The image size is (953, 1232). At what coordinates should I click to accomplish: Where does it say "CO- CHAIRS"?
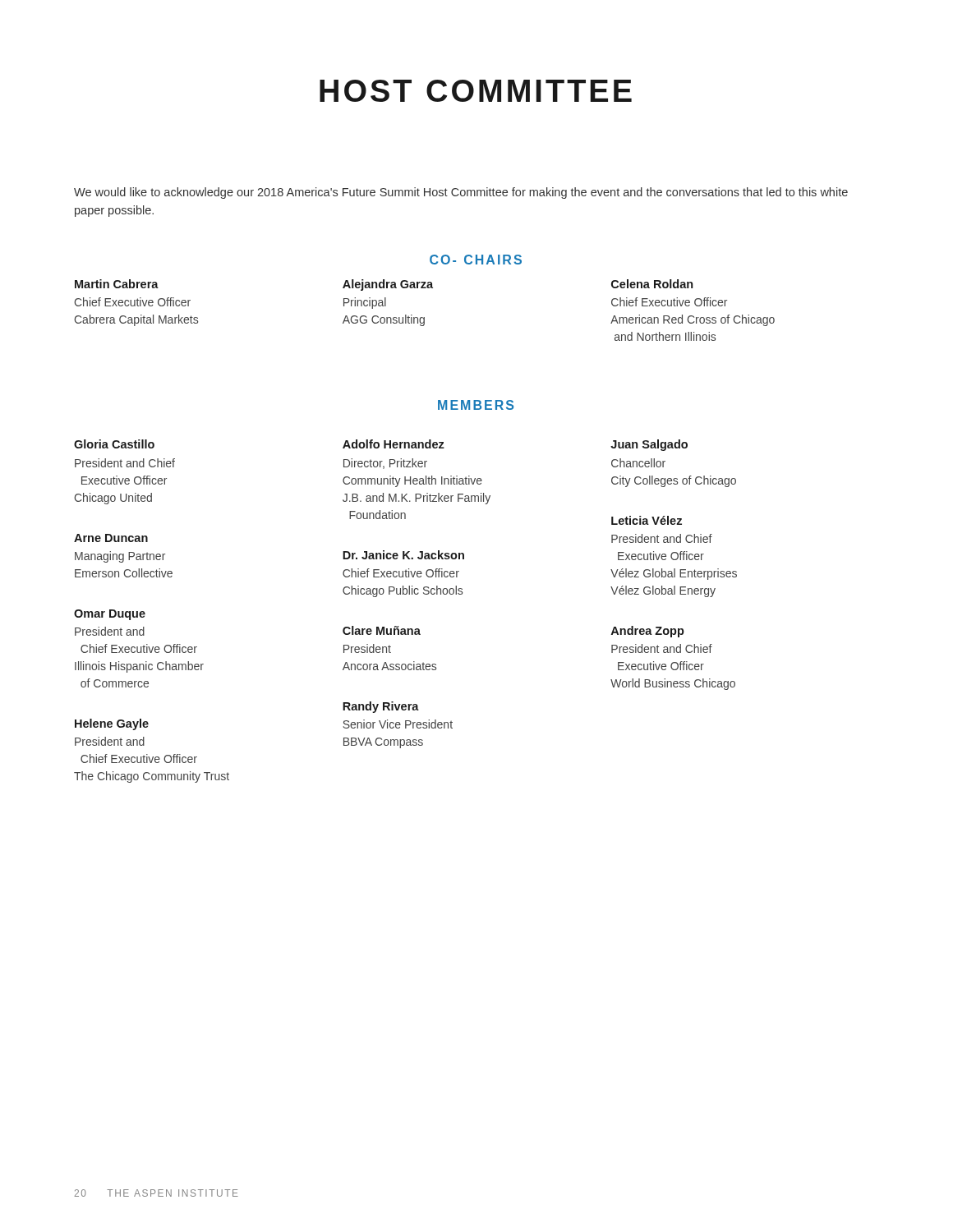476,260
